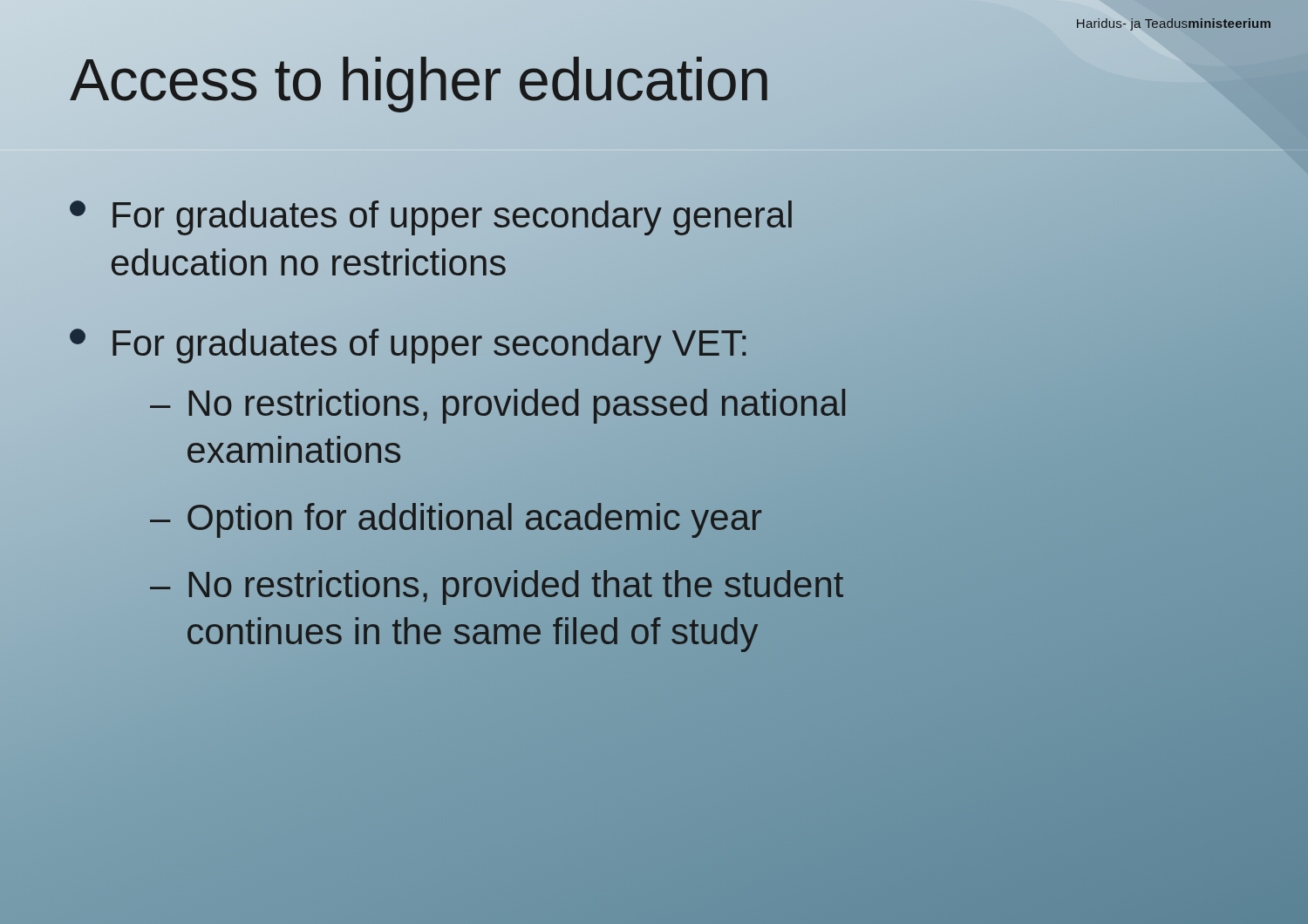Find the text starting "Access to higher education"
This screenshot has width=1308, height=924.
[420, 79]
